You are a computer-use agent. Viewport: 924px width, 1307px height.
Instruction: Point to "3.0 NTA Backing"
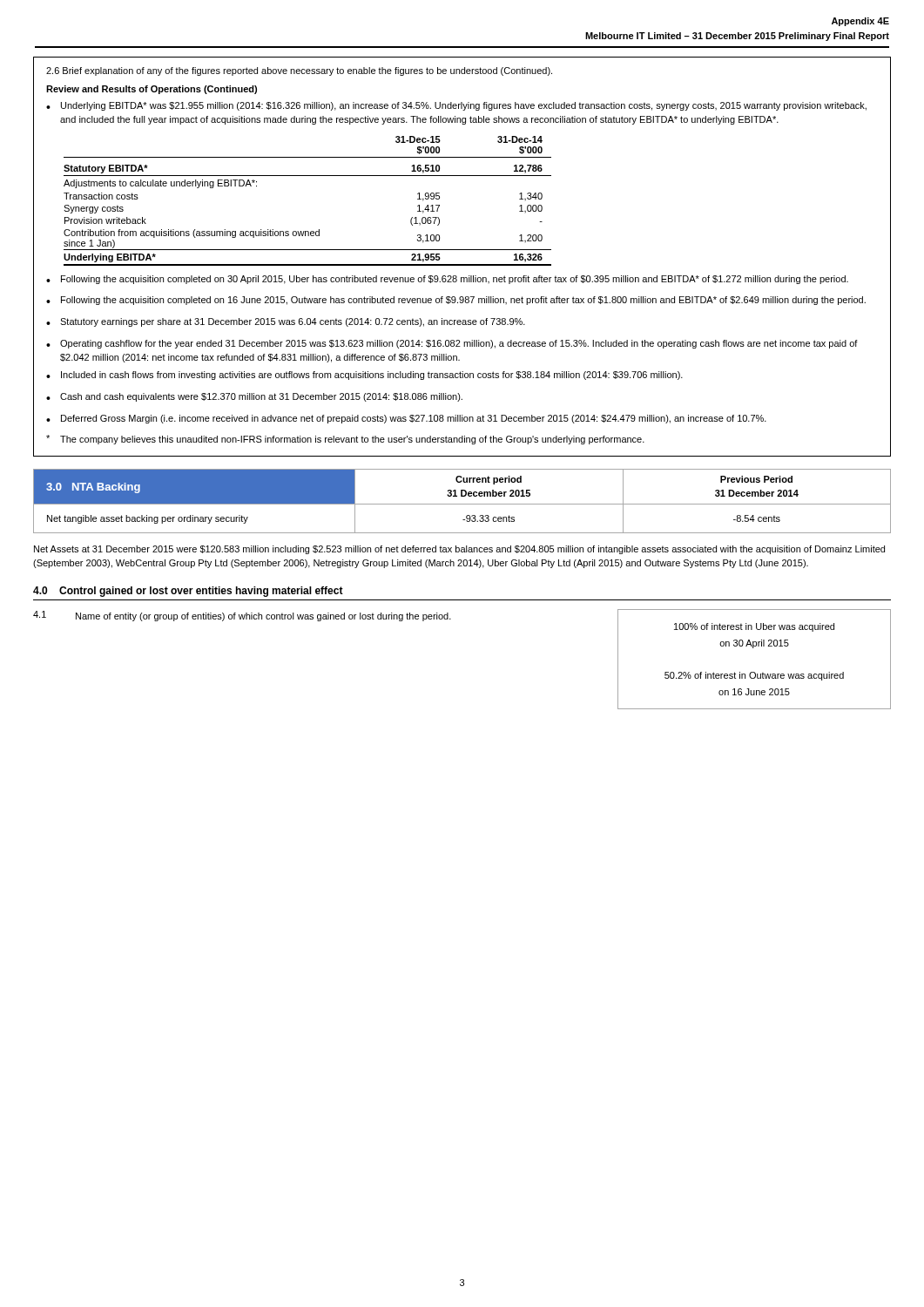coord(93,487)
